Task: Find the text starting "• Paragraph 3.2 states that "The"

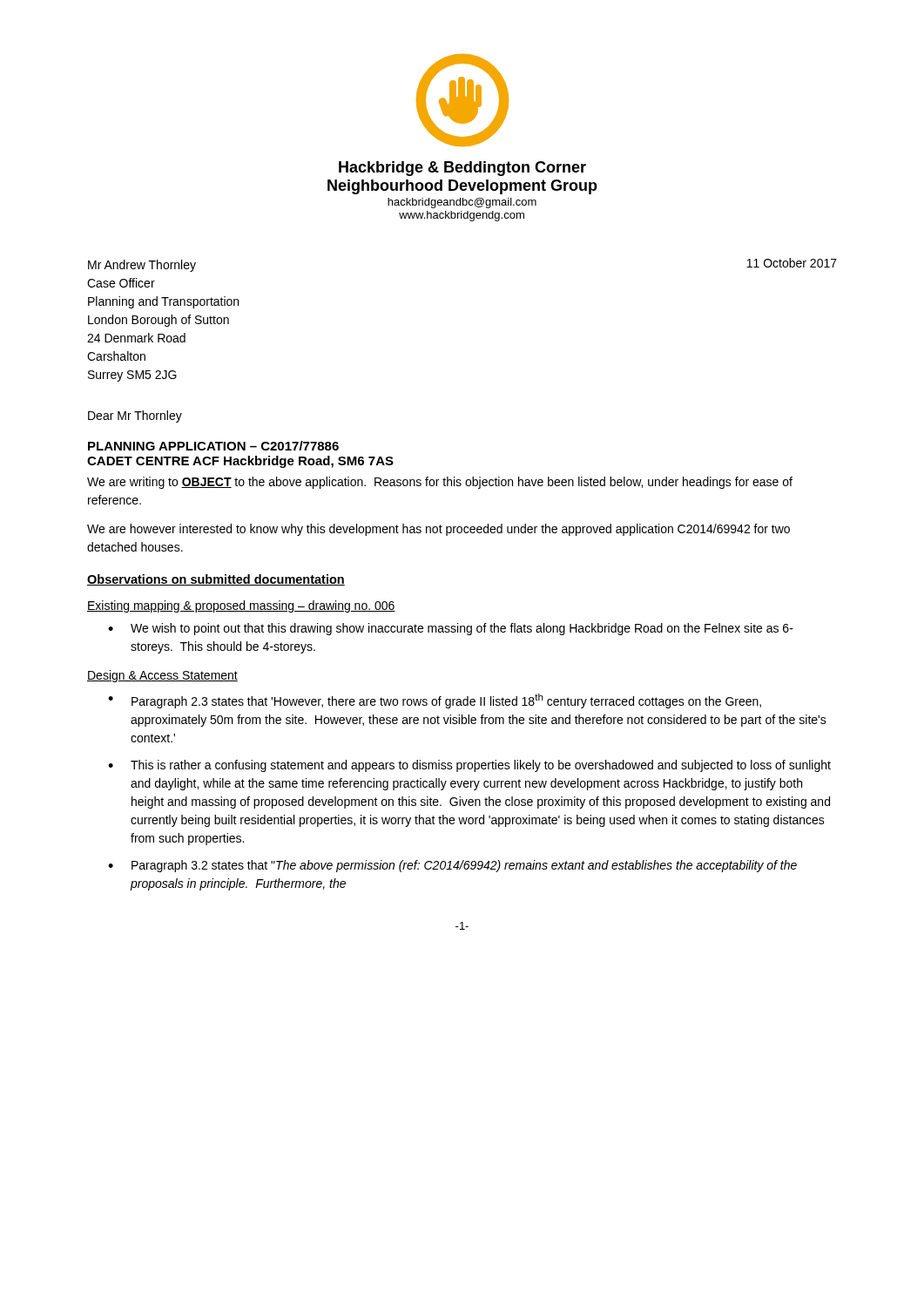Action: tap(472, 875)
